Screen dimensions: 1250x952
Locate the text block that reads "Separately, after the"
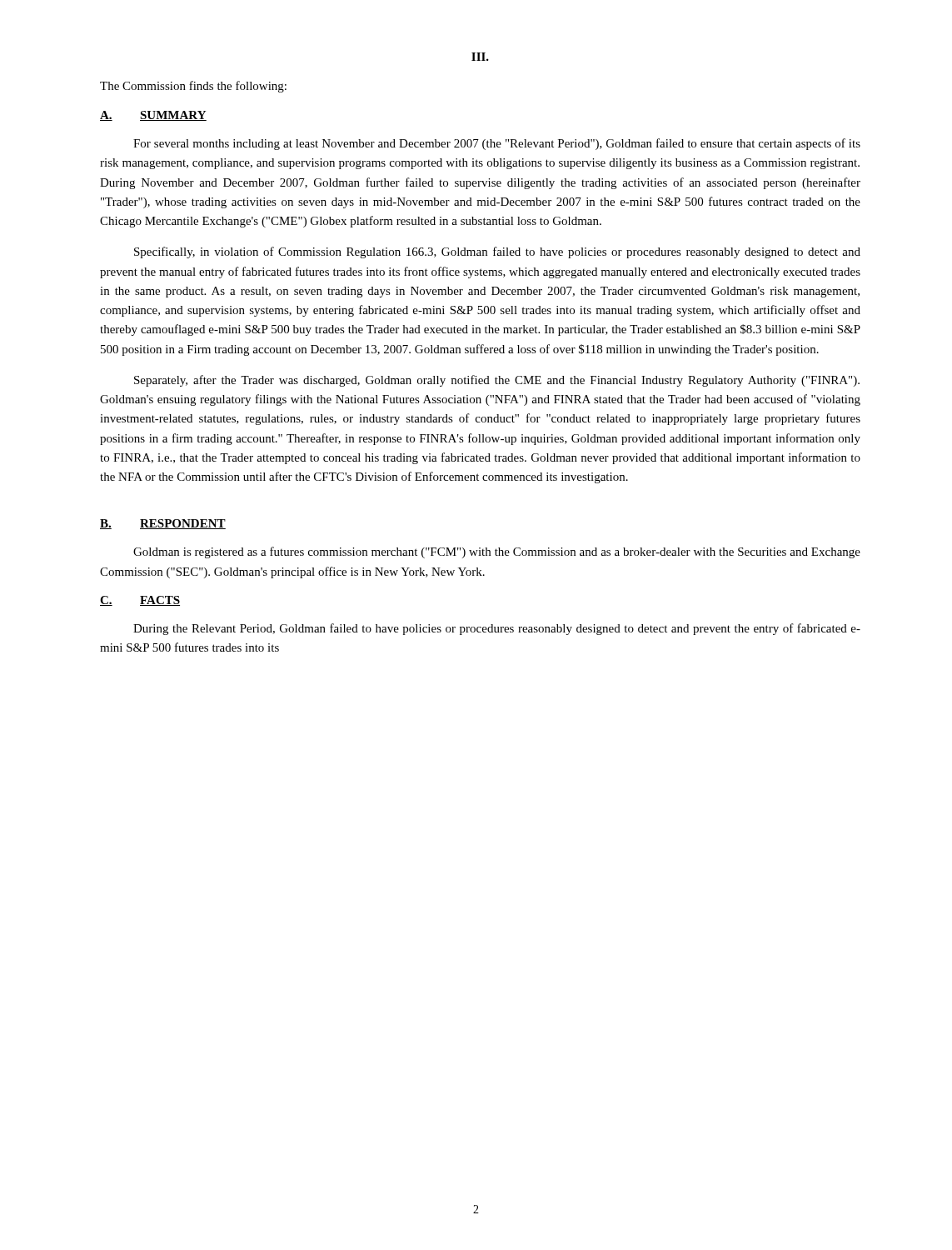[480, 428]
